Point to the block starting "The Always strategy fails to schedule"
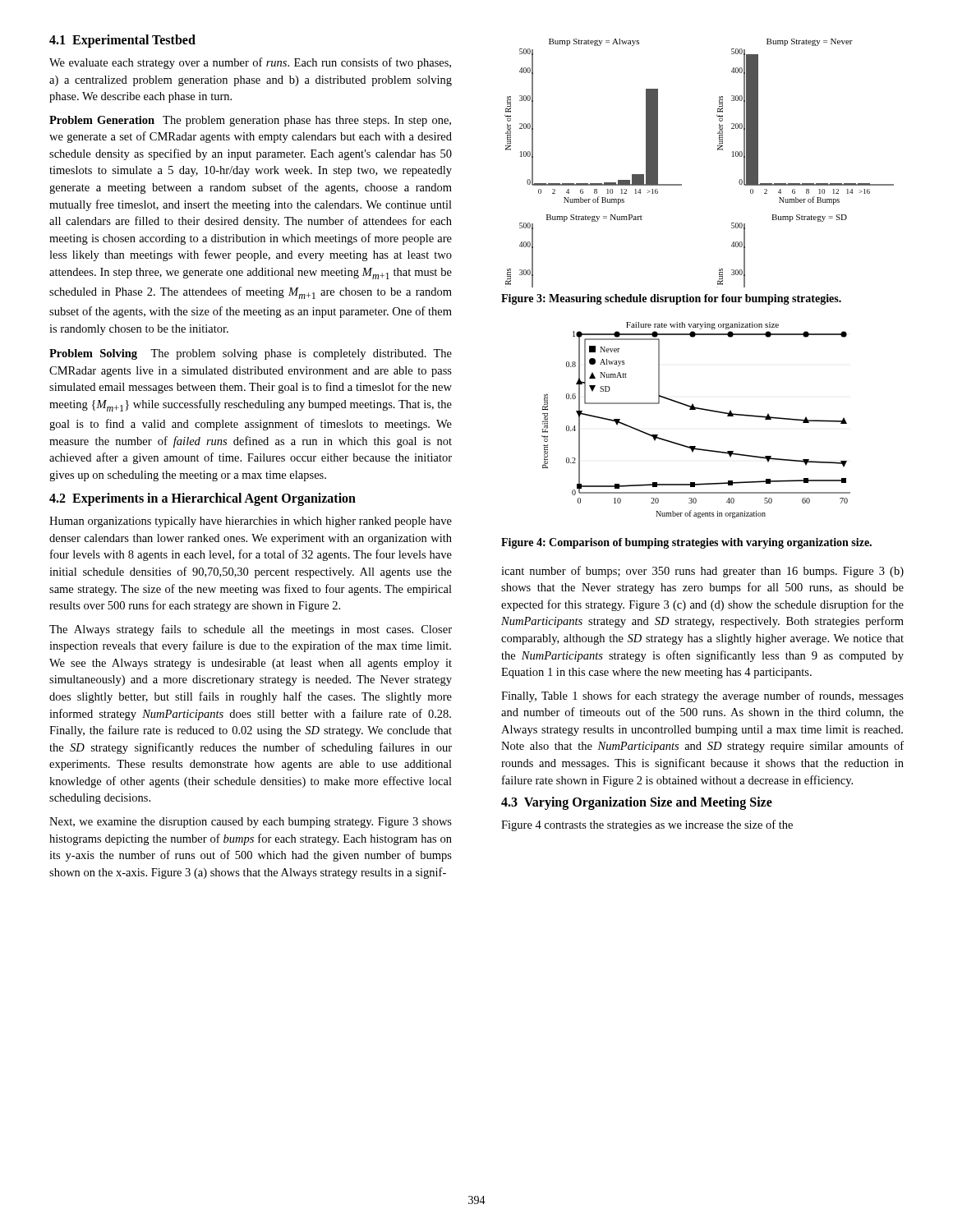 tap(251, 713)
